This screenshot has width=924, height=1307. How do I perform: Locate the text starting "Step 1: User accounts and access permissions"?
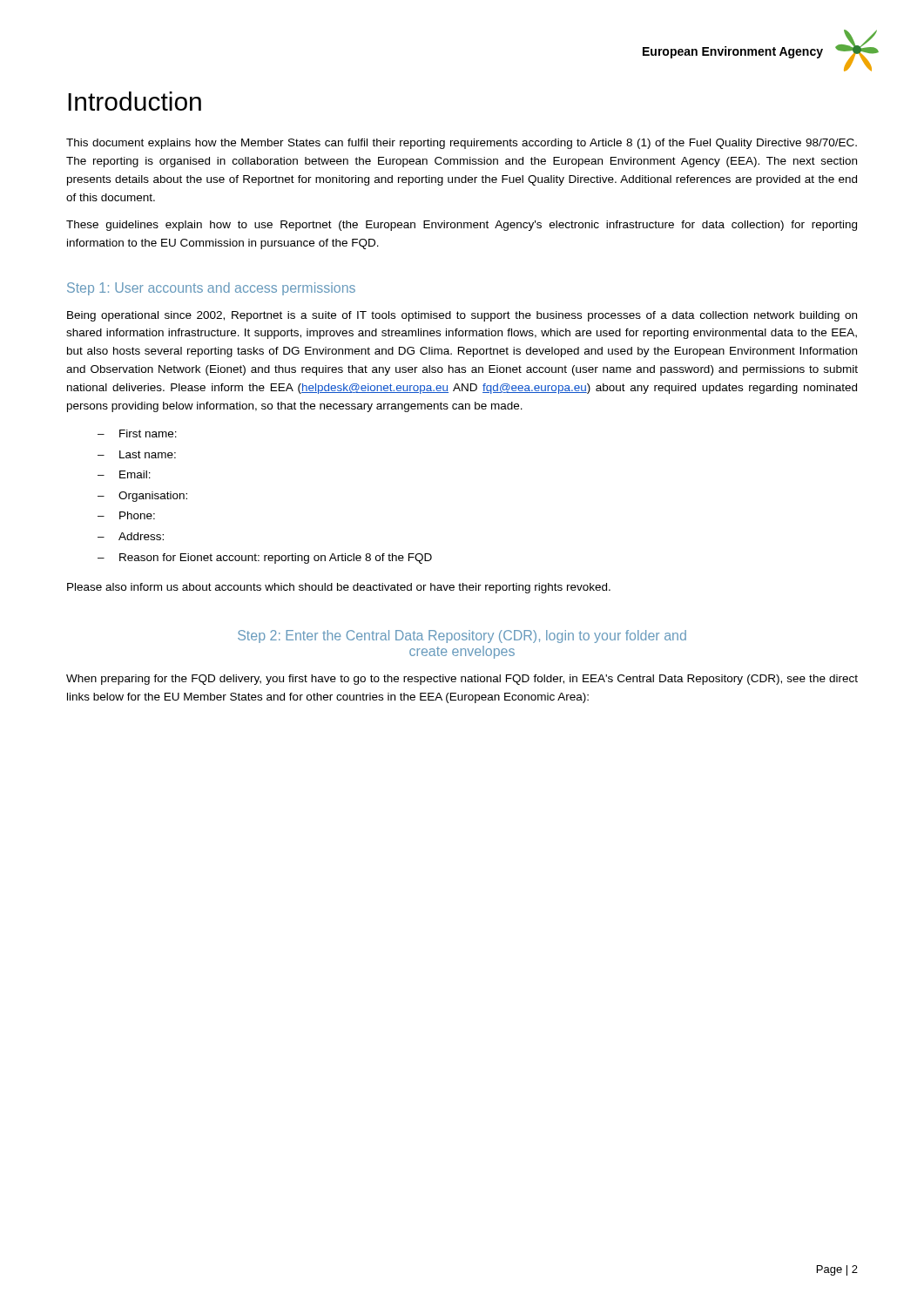[211, 289]
